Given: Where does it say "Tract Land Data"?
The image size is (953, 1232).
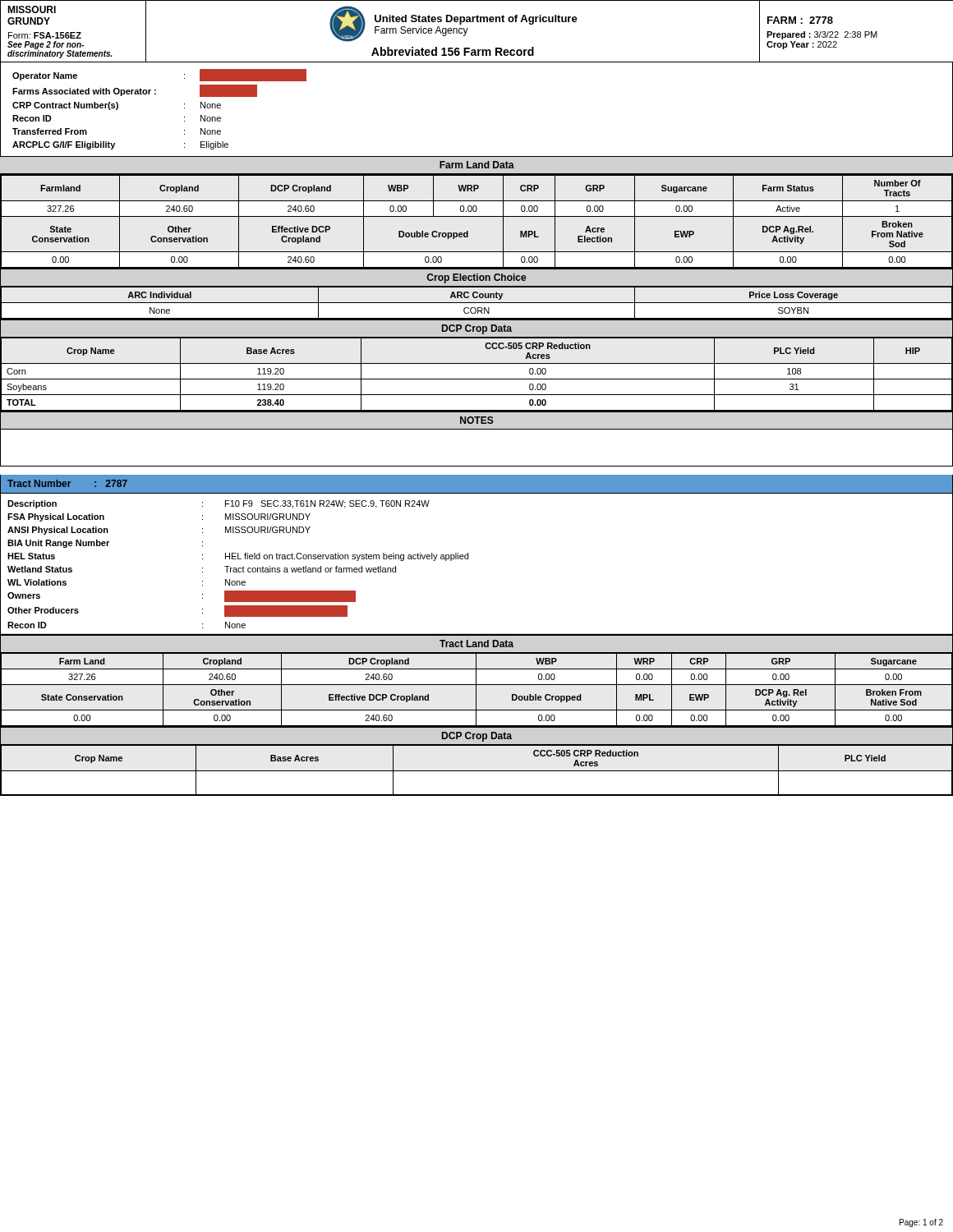Looking at the screenshot, I should coord(476,644).
